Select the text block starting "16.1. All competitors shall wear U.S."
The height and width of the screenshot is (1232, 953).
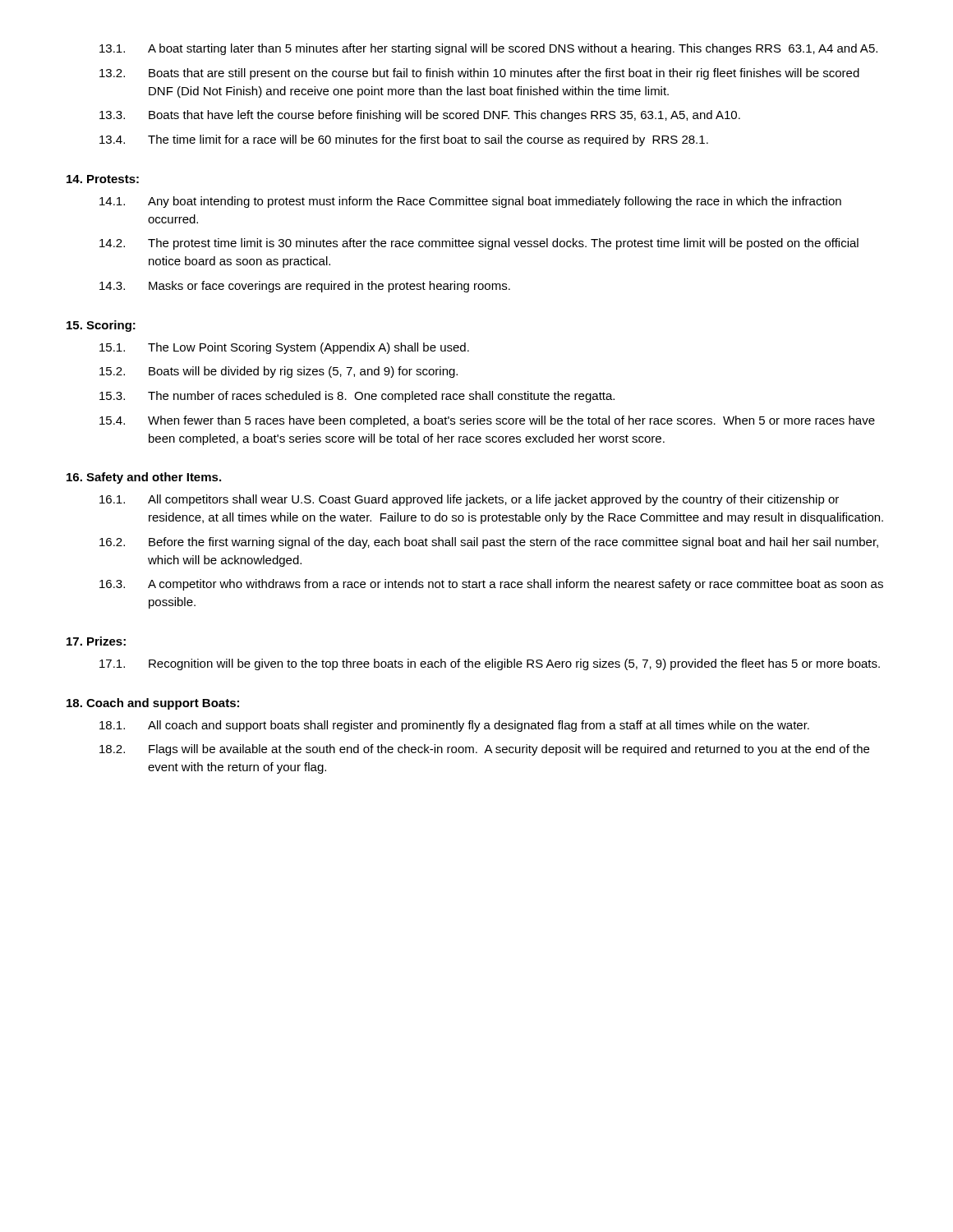(493, 508)
